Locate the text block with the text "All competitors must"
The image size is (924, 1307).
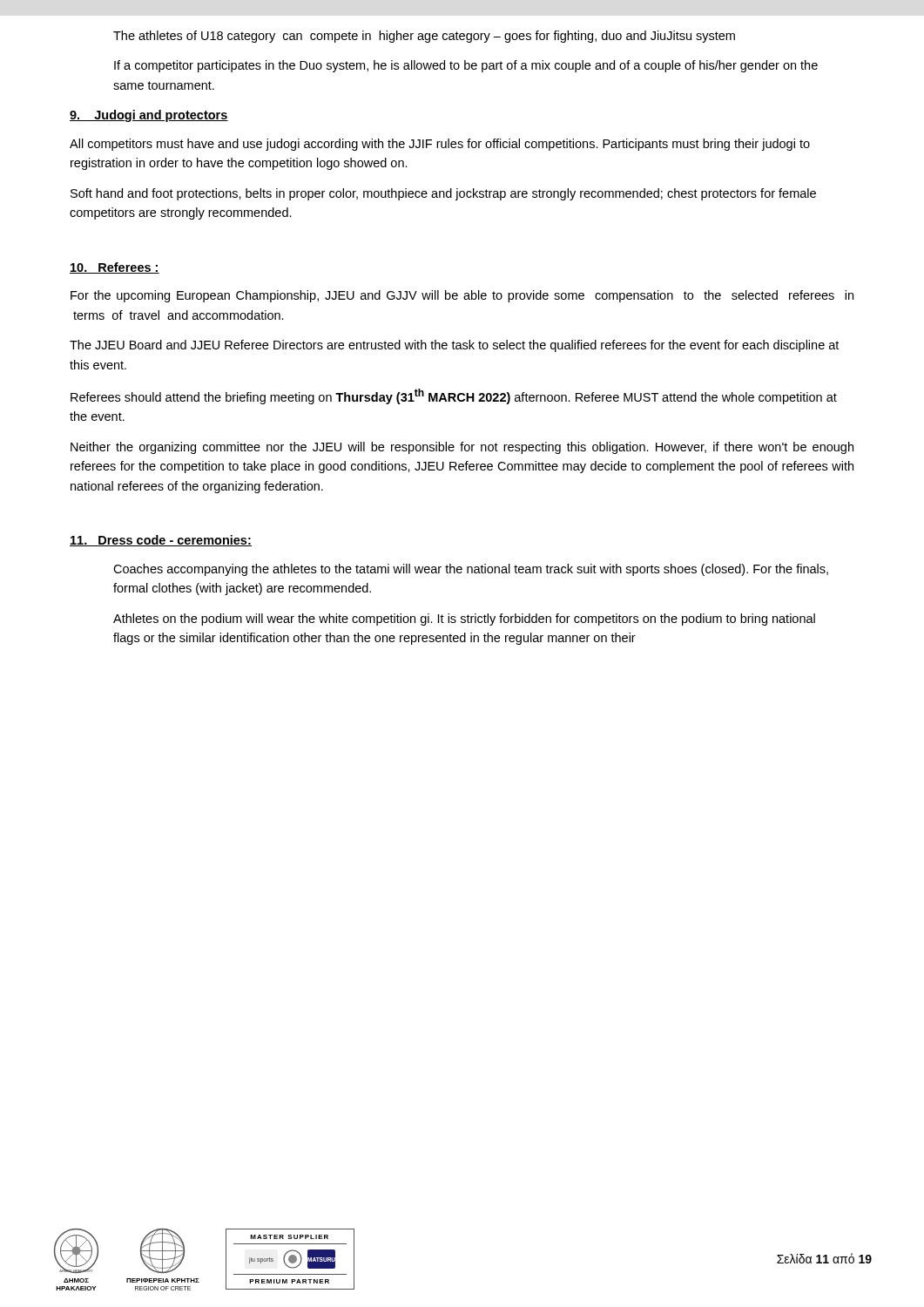(462, 154)
